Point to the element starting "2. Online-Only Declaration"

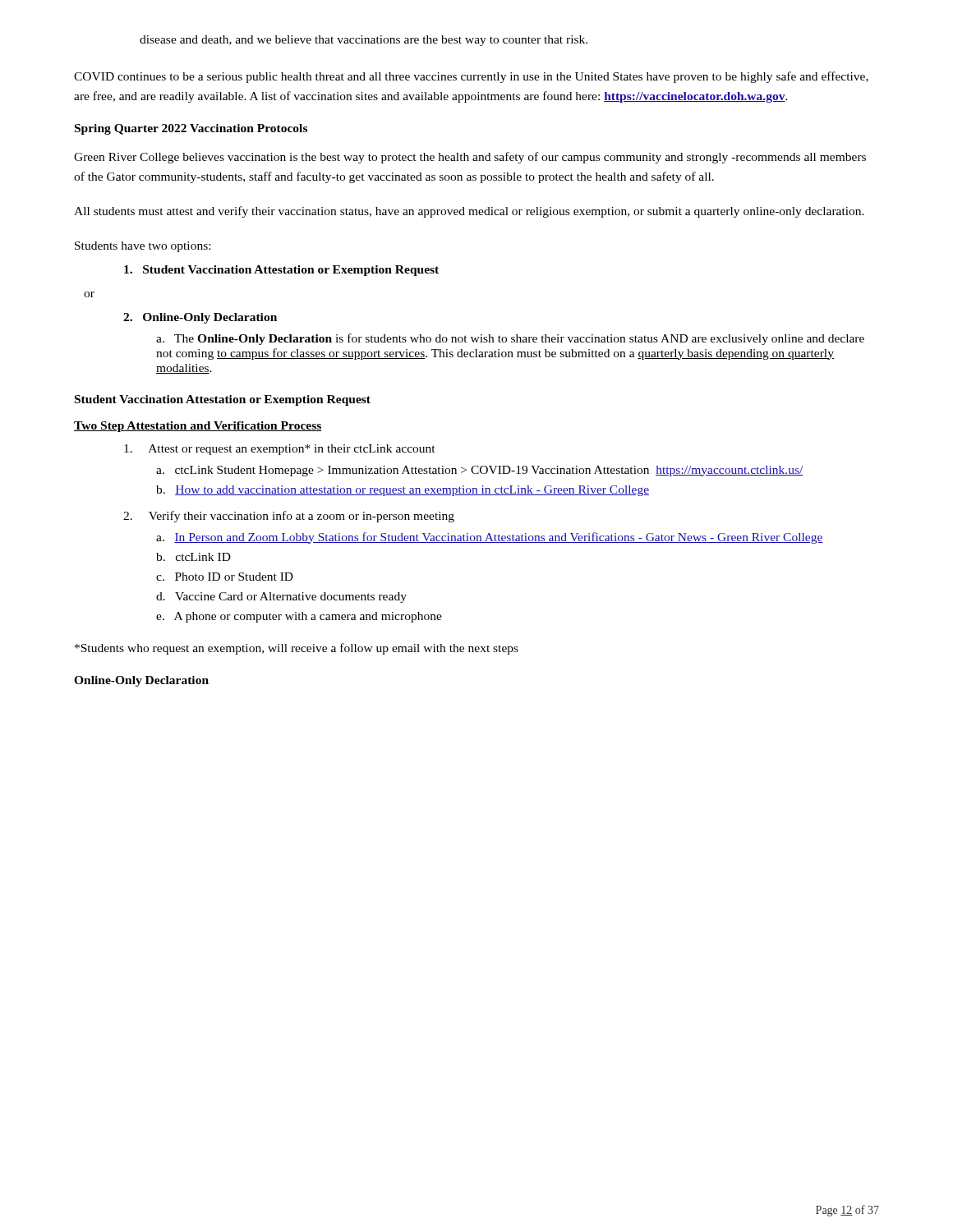(x=200, y=316)
